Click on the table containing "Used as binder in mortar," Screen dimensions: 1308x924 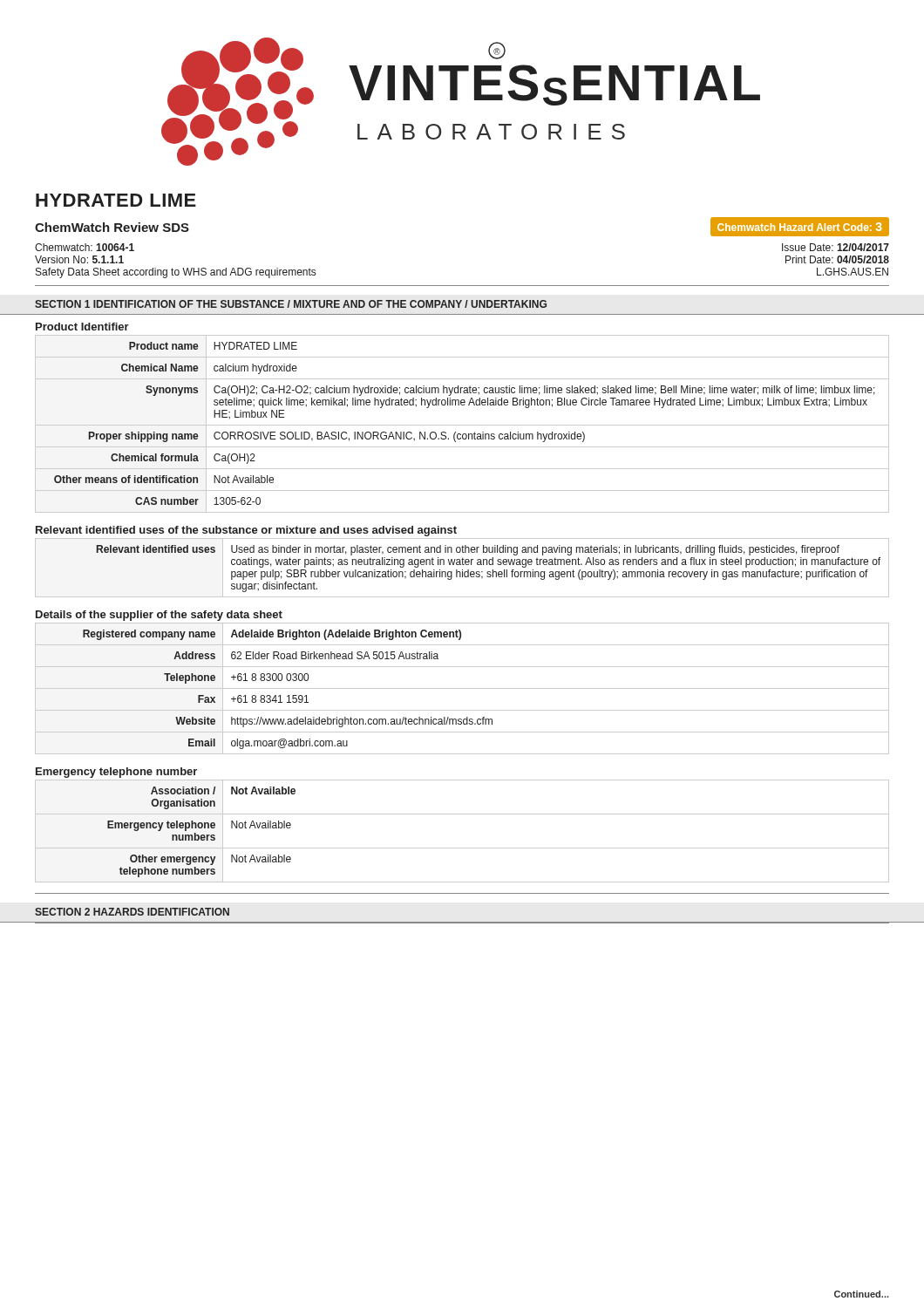pos(462,570)
